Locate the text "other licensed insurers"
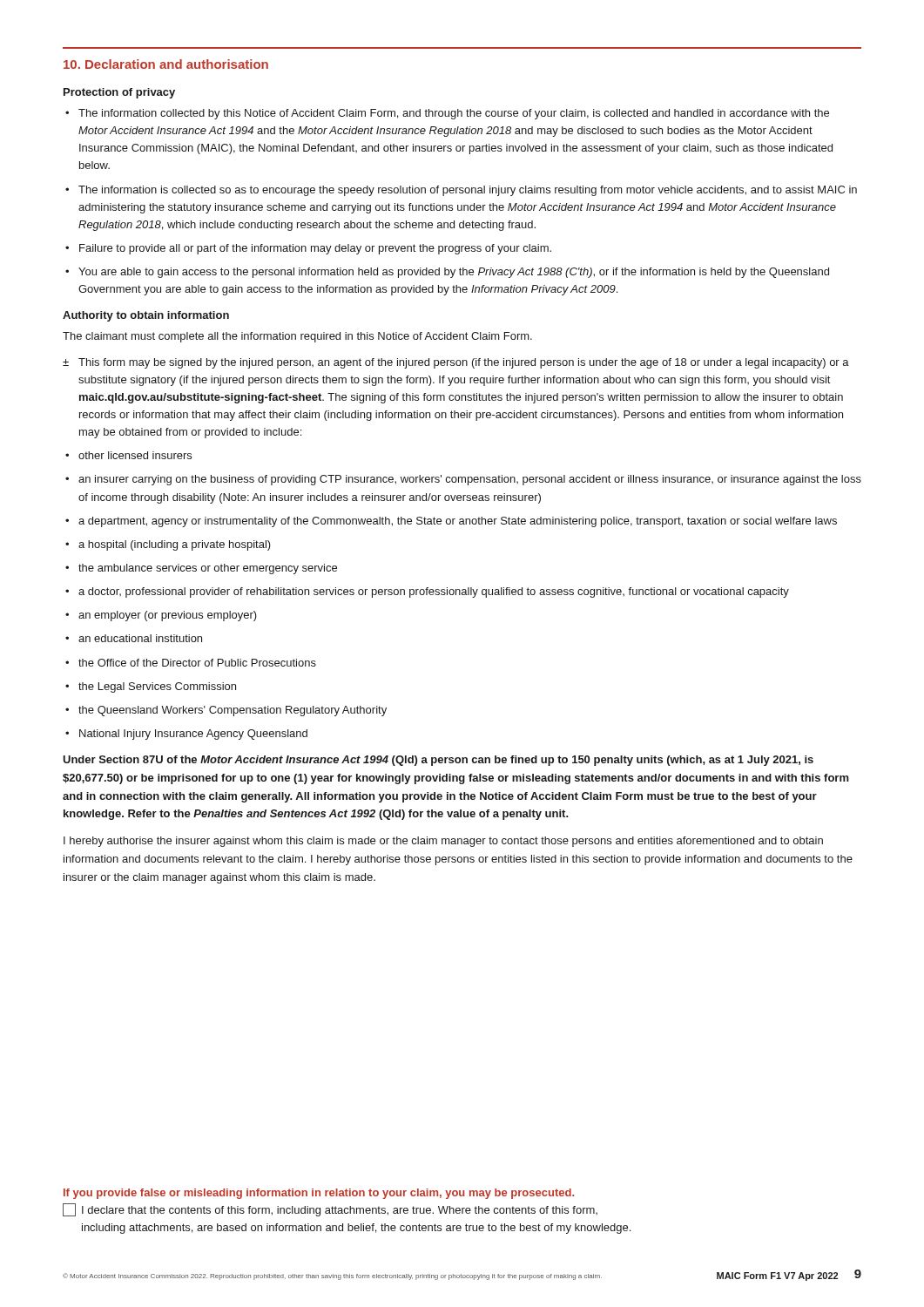The image size is (924, 1307). (135, 455)
